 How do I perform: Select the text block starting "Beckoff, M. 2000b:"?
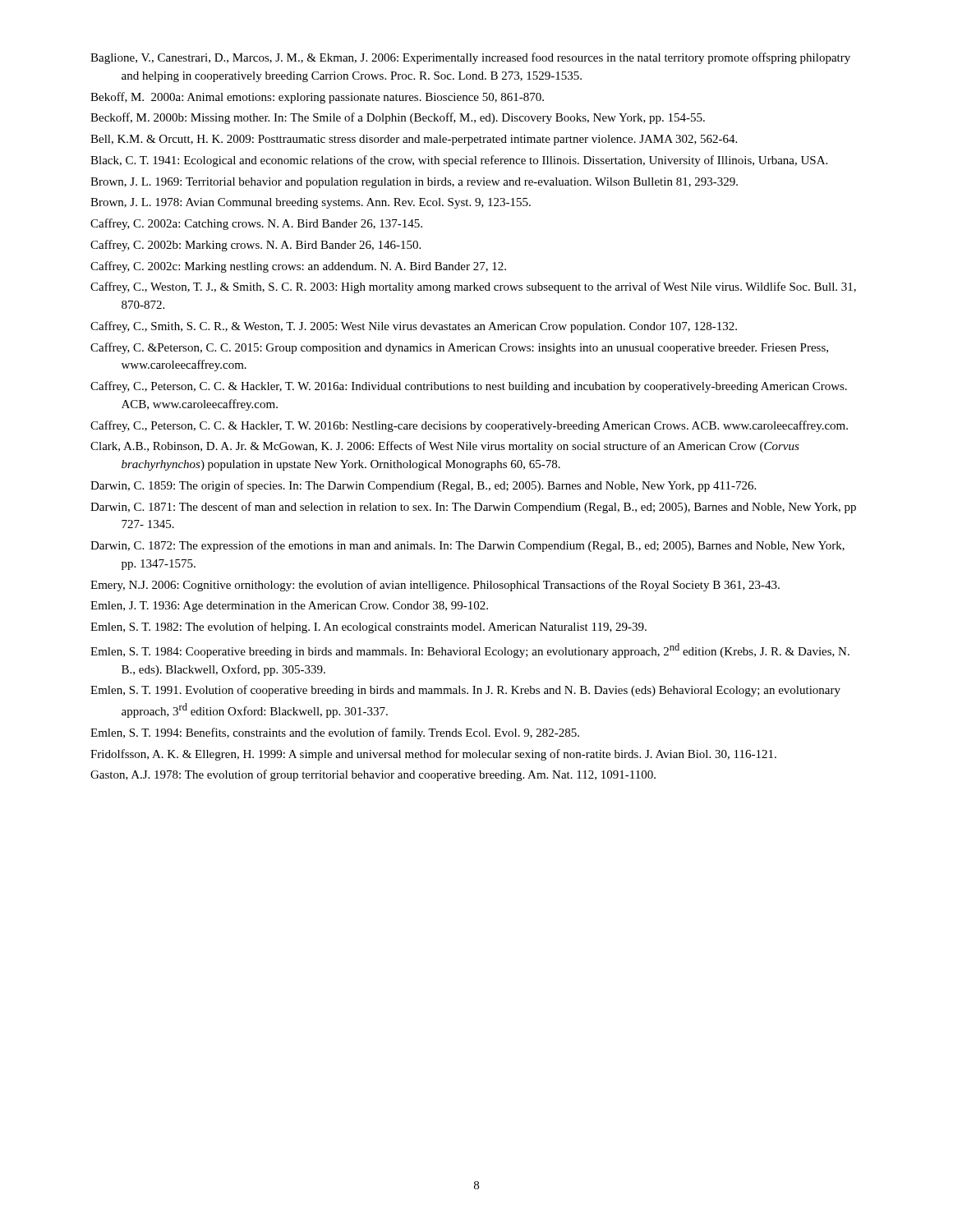(398, 118)
